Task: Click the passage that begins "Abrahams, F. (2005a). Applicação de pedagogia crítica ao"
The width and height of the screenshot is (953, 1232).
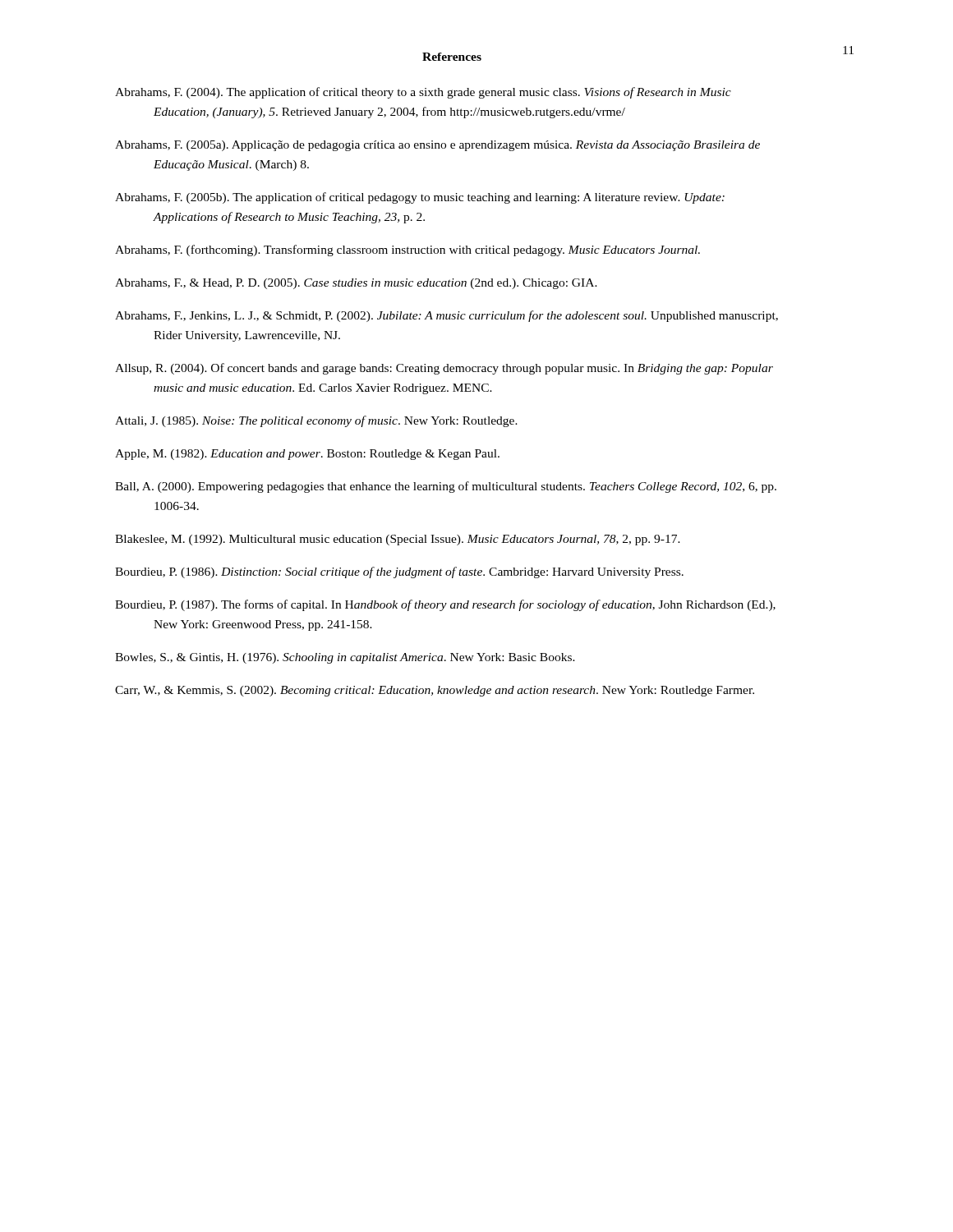Action: (x=438, y=154)
